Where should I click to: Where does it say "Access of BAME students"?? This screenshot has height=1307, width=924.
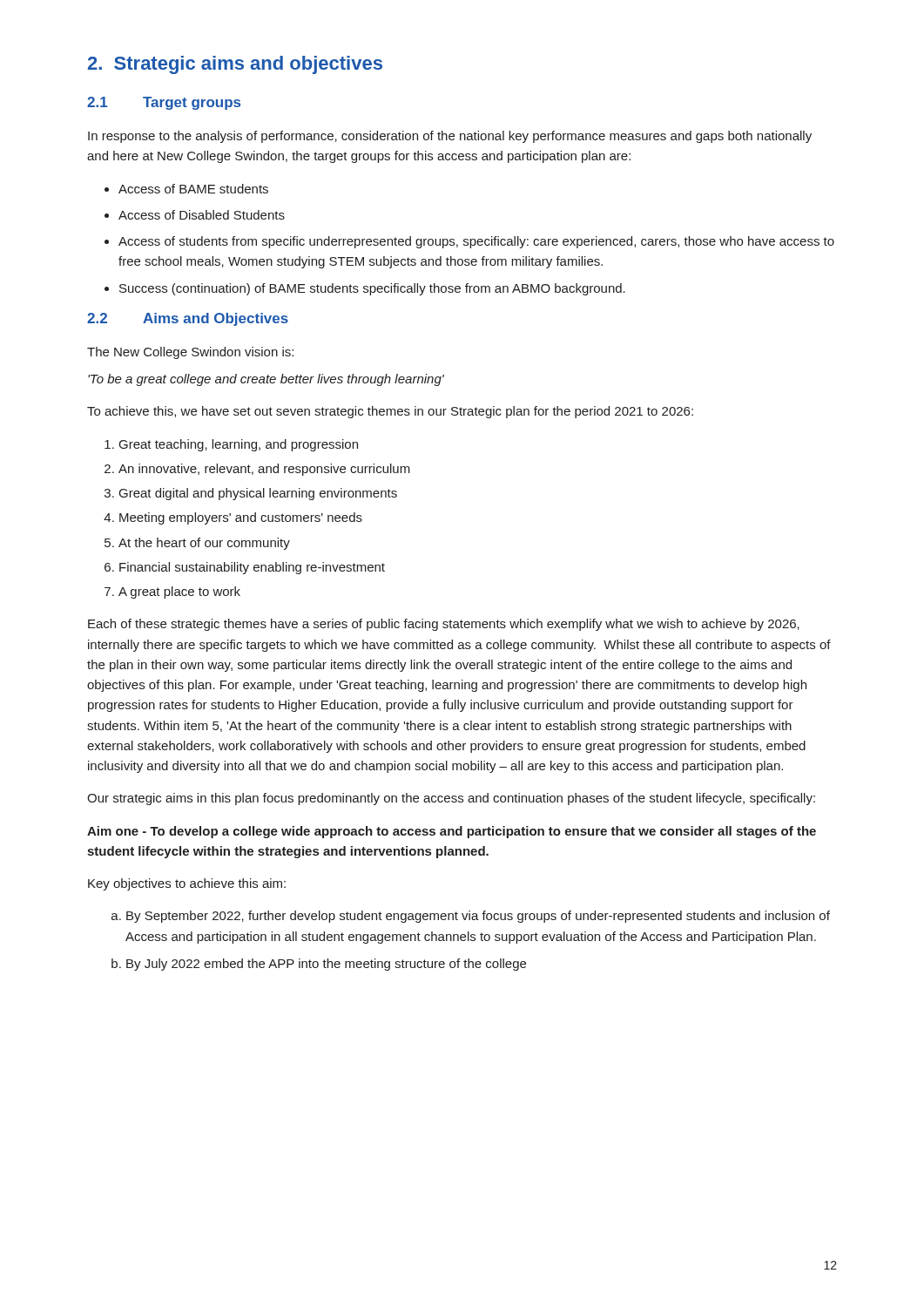(194, 188)
